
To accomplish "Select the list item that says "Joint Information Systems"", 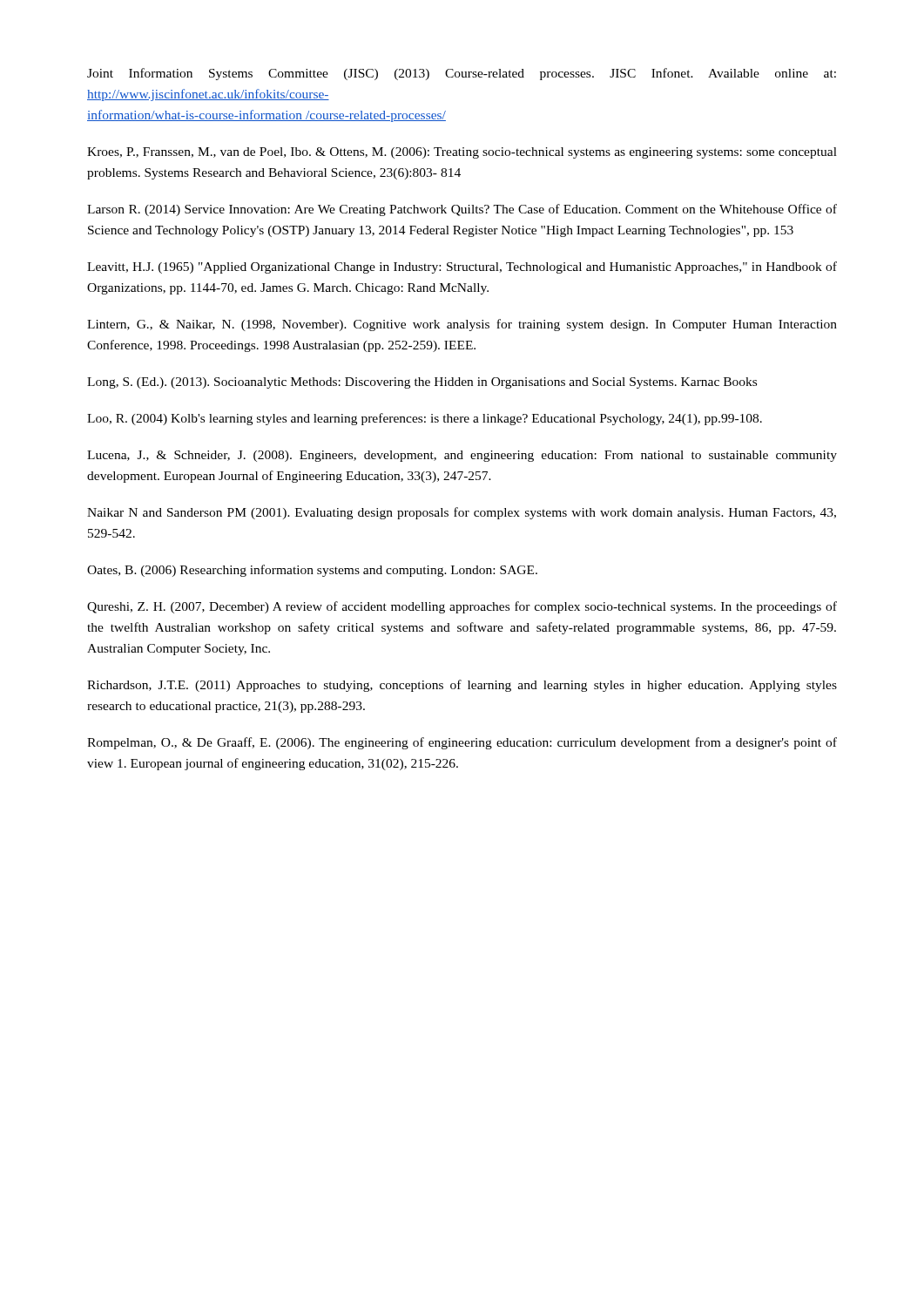I will coord(462,74).
